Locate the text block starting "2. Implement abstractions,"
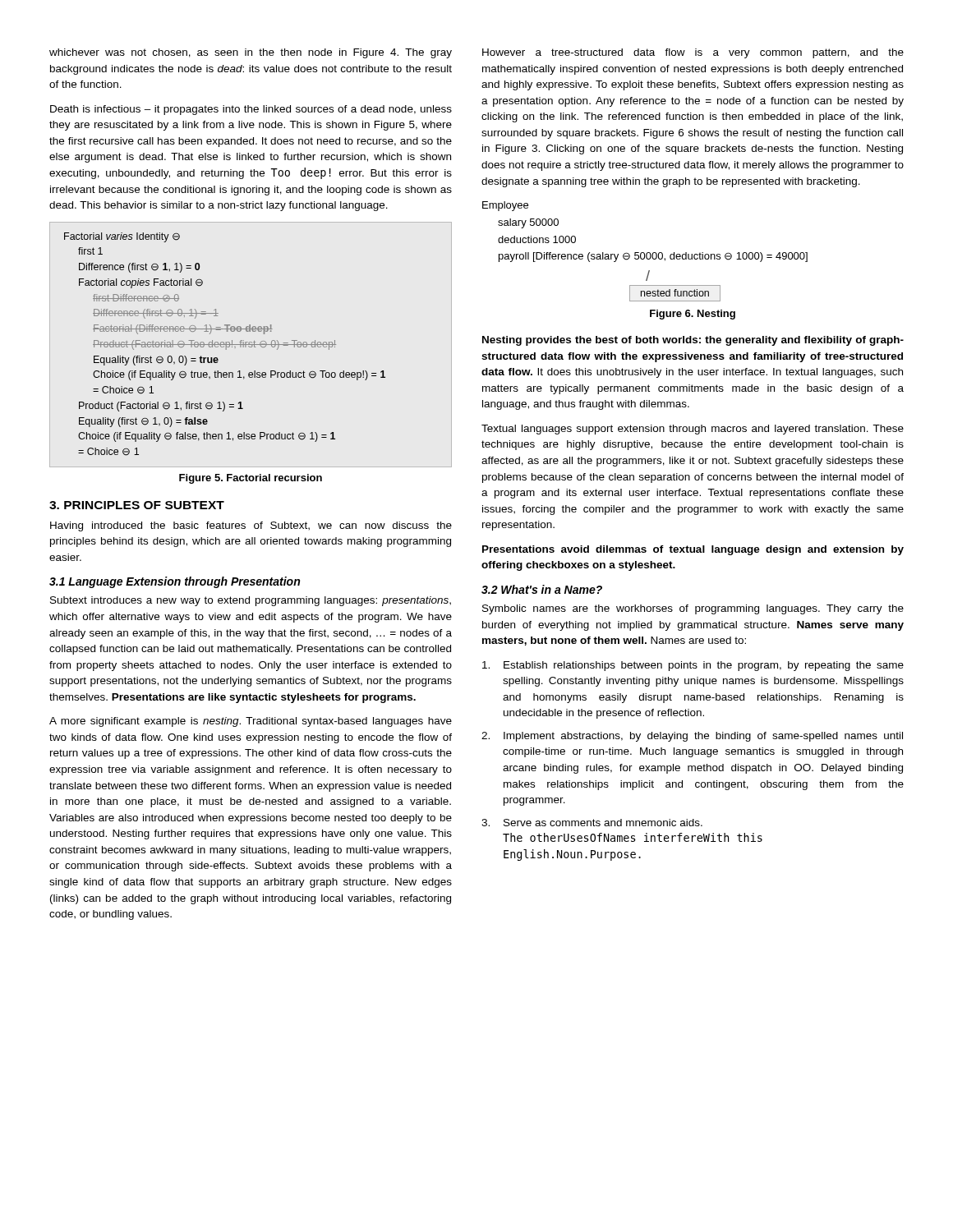This screenshot has width=953, height=1232. 693,768
